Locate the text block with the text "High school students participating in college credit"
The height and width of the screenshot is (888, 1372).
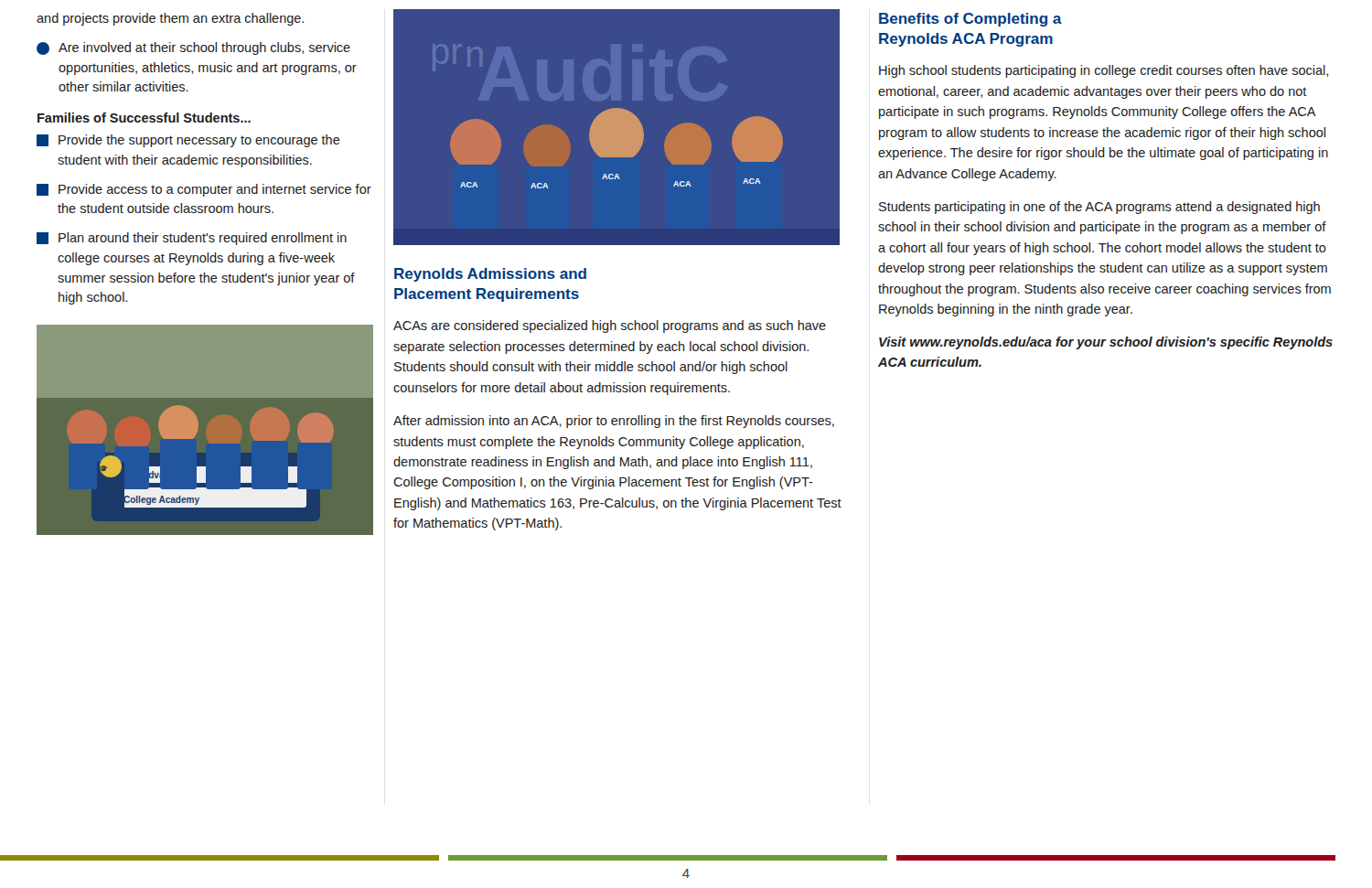[x=1104, y=122]
